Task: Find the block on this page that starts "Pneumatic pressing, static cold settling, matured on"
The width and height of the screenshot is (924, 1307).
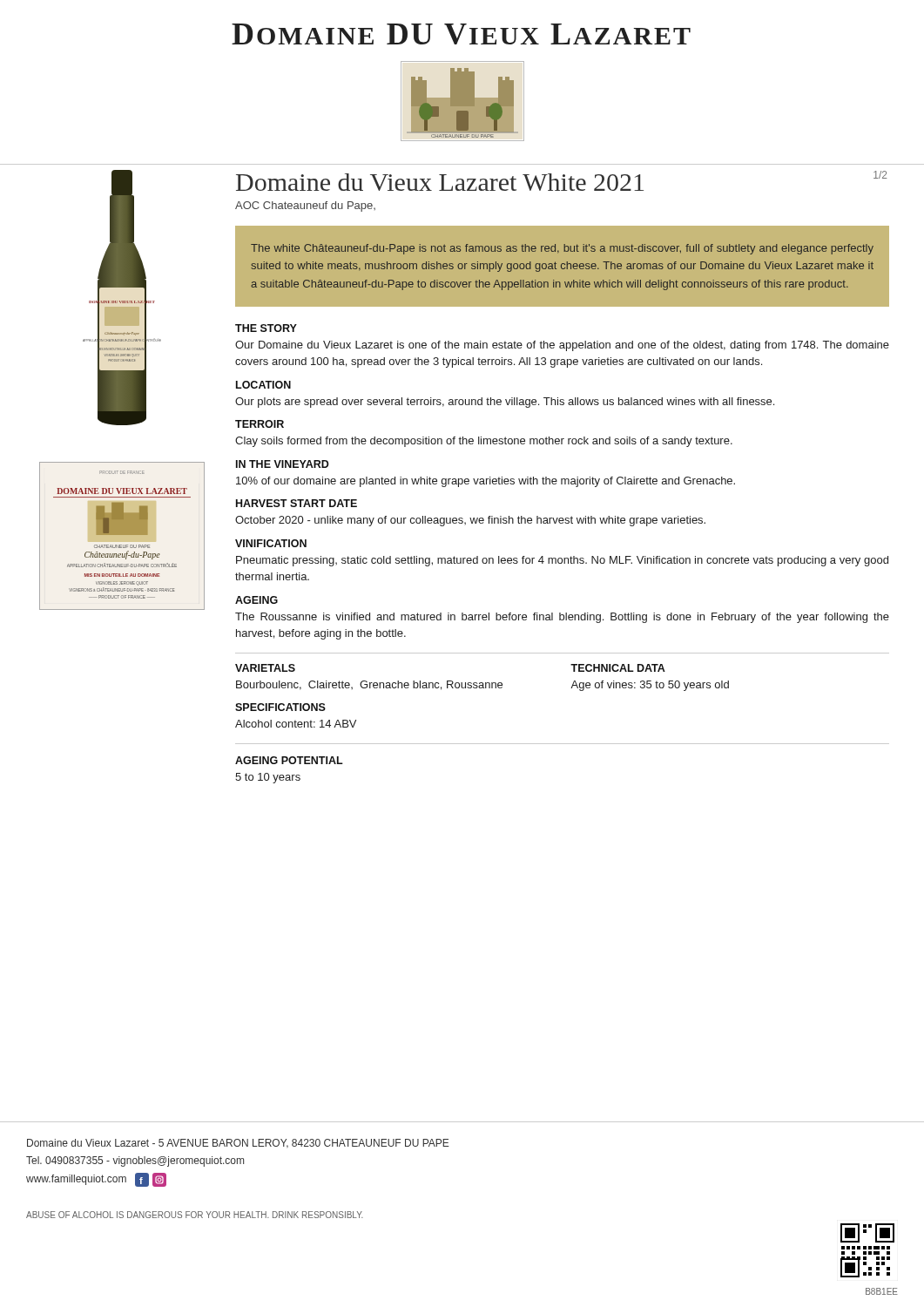Action: point(562,568)
